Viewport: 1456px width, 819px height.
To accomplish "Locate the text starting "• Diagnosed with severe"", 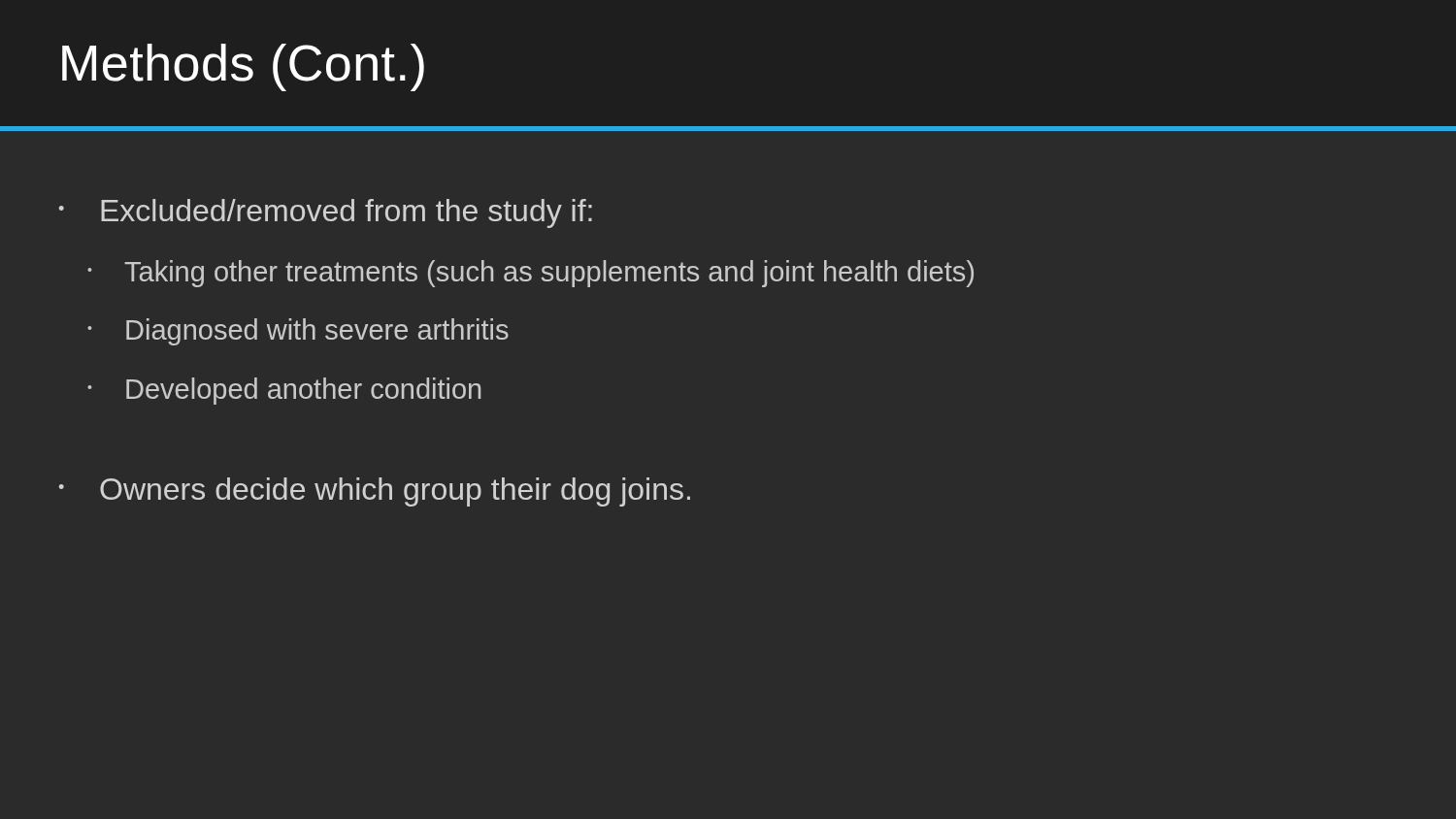I will click(298, 331).
